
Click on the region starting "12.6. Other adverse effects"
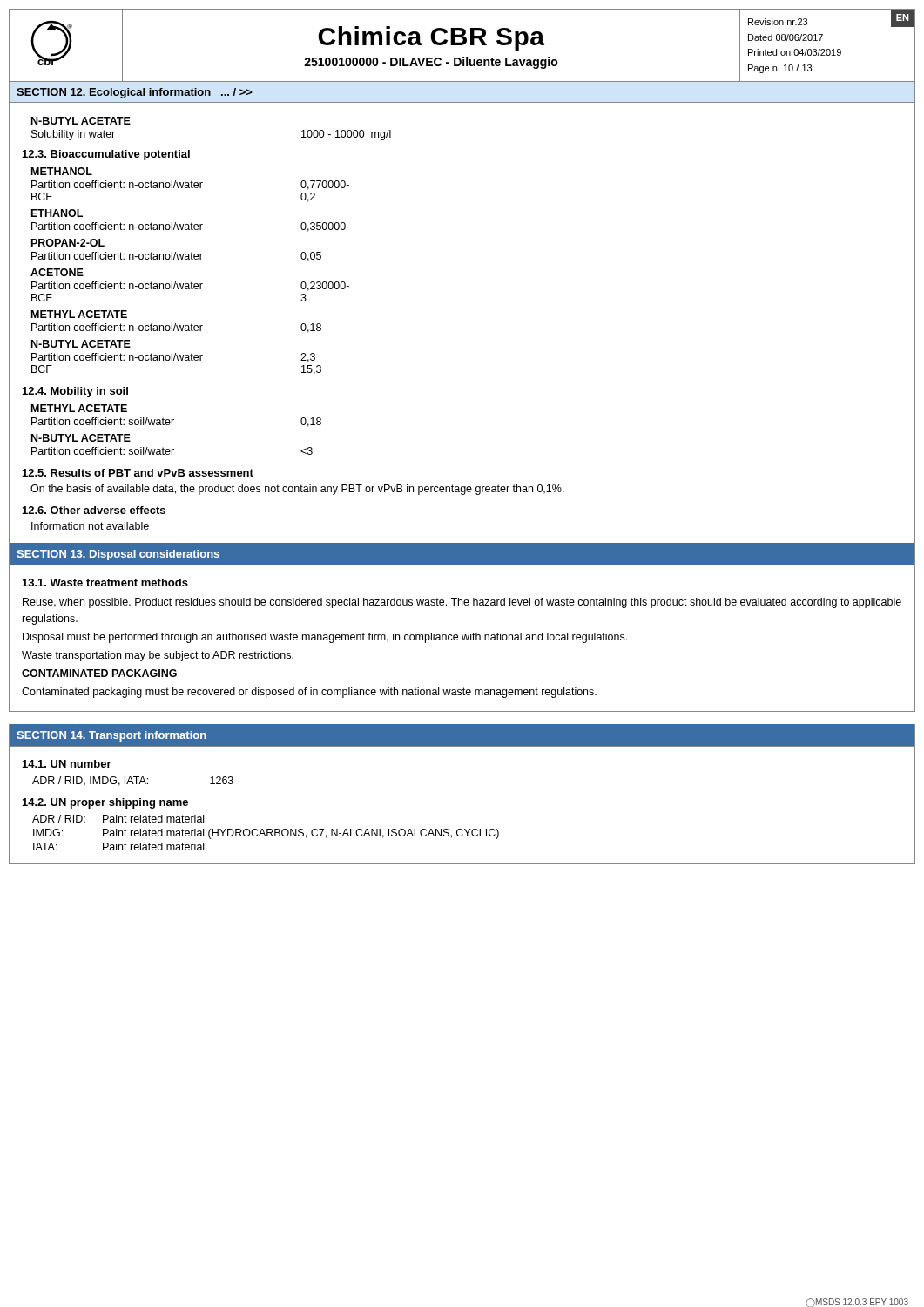click(94, 511)
